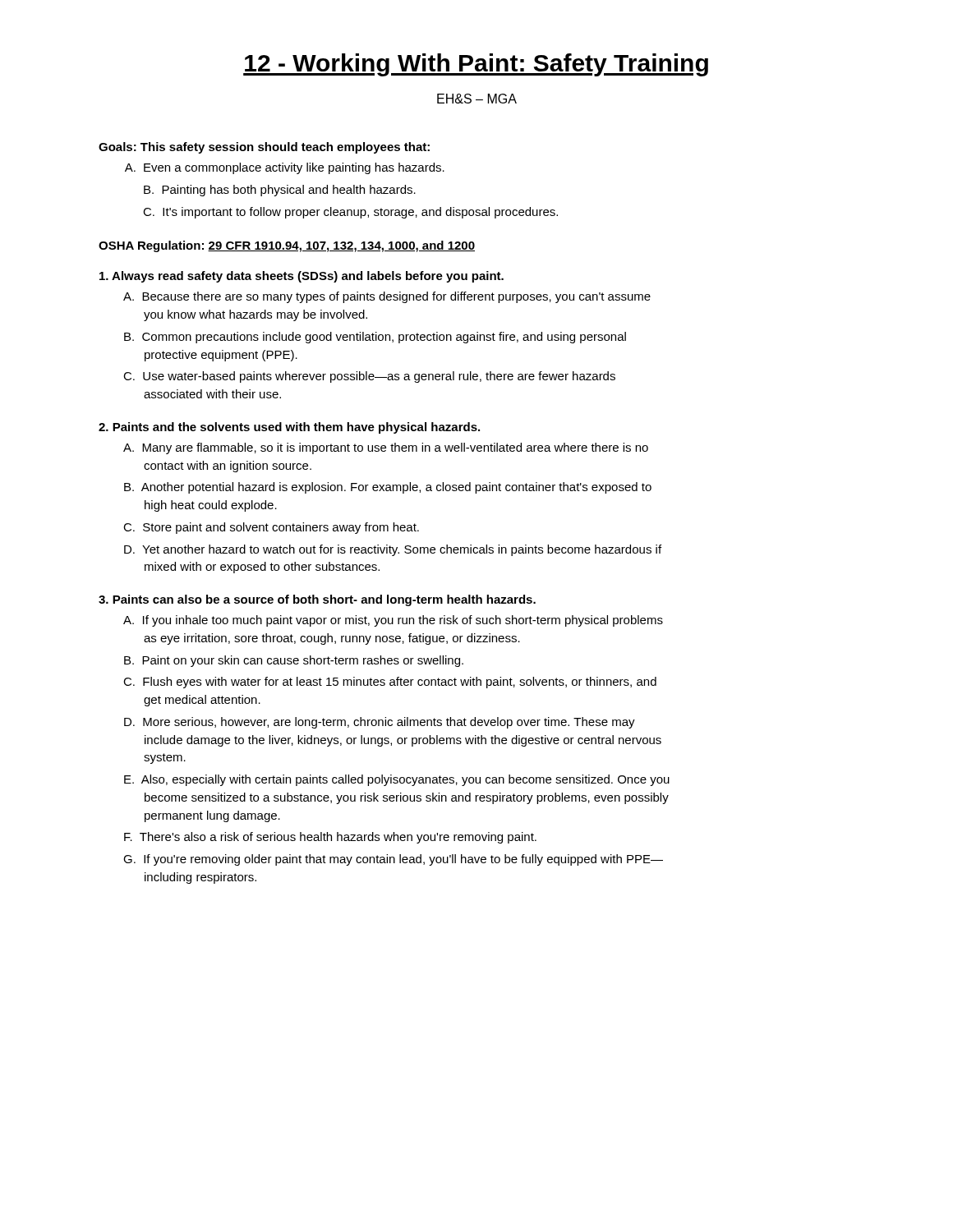Click on the region starting "B. Painting has both physical and"

pyautogui.click(x=280, y=191)
